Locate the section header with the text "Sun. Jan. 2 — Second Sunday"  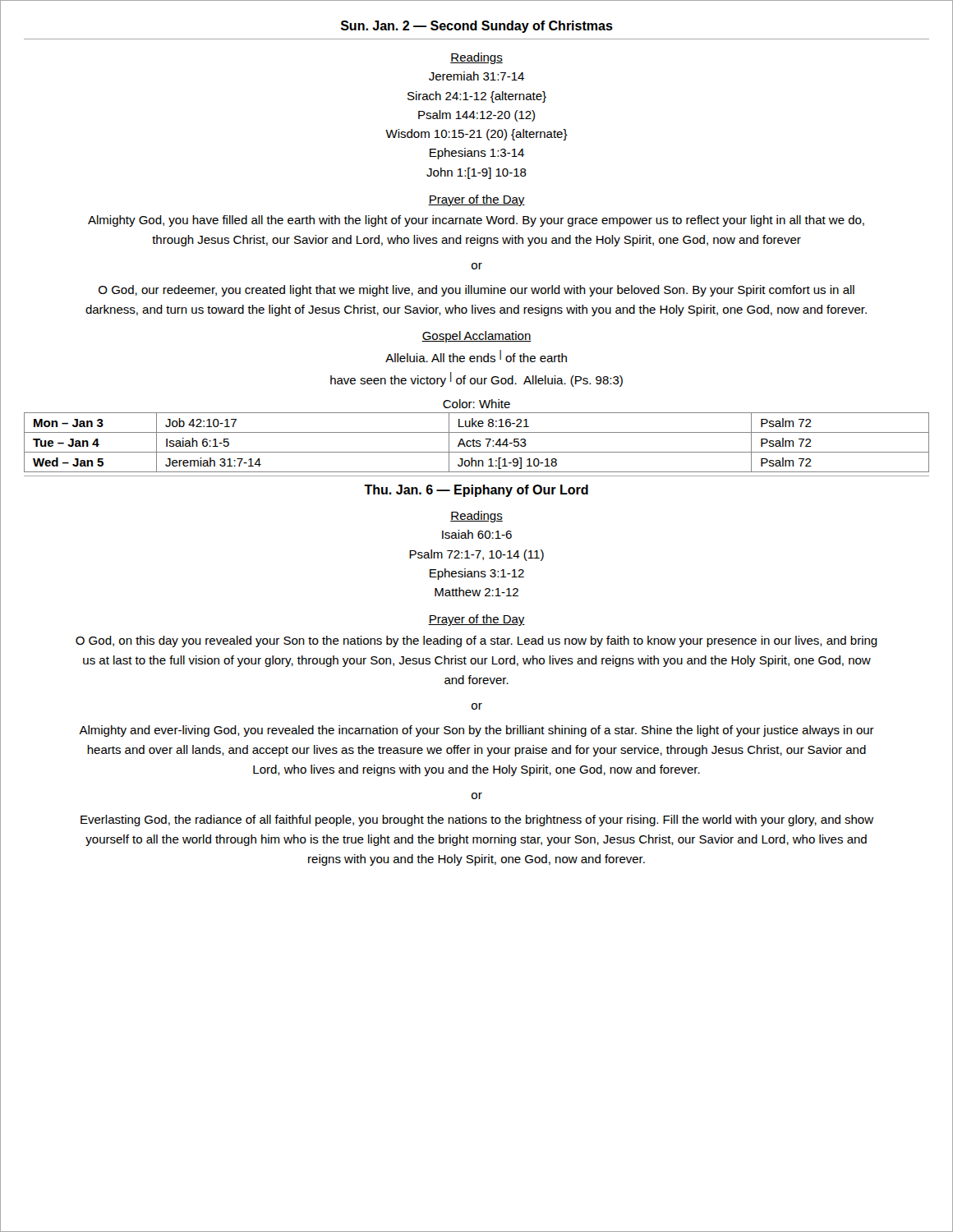click(x=476, y=26)
